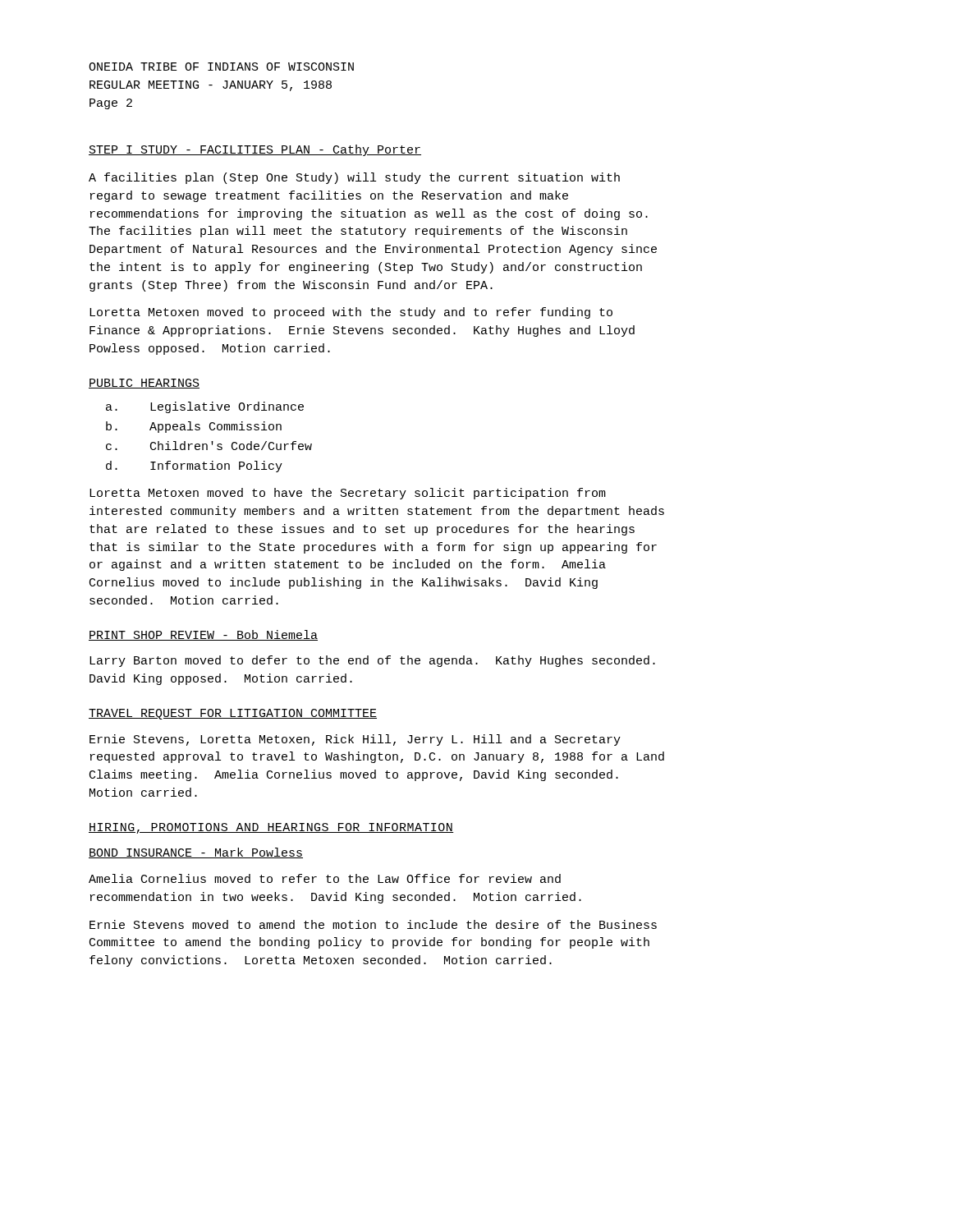The image size is (963, 1232).
Task: Select the text block with the text "A facilities plan (Step One Study)"
Action: coord(373,232)
